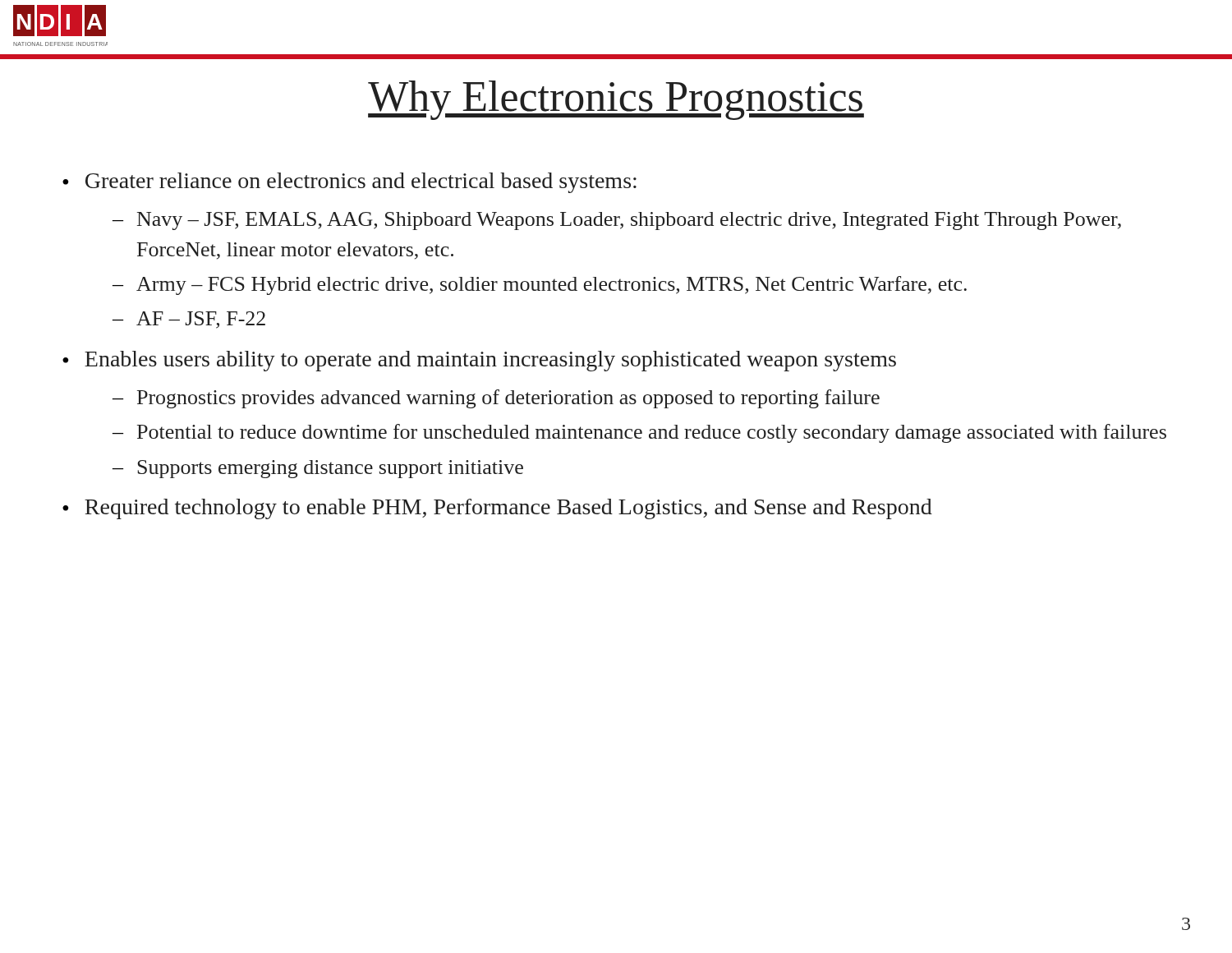Locate the logo
The width and height of the screenshot is (1232, 953).
60,30
